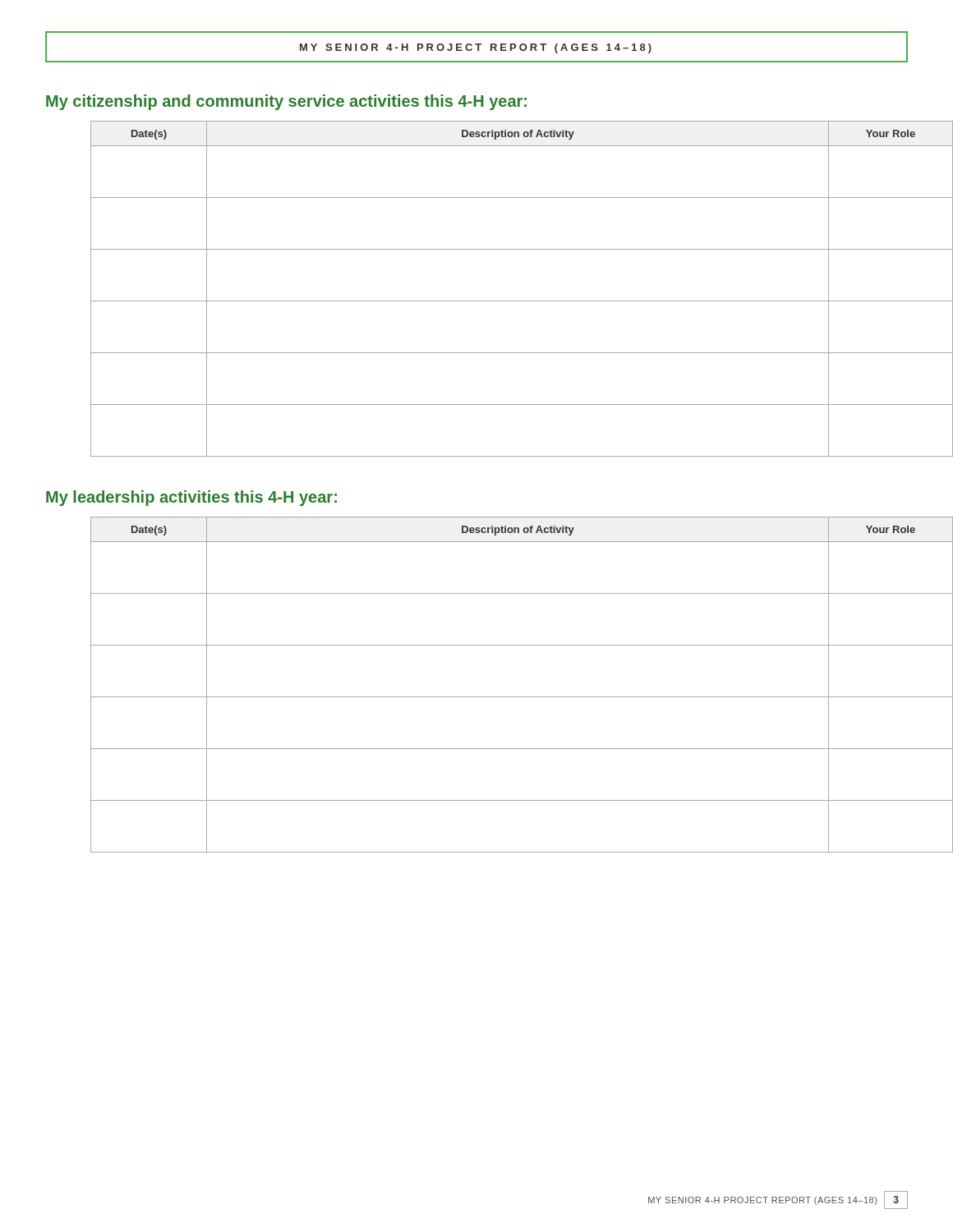Select the section header with the text "My leadership activities this 4-H year:"
Screen dimensions: 1232x953
pyautogui.click(x=192, y=497)
